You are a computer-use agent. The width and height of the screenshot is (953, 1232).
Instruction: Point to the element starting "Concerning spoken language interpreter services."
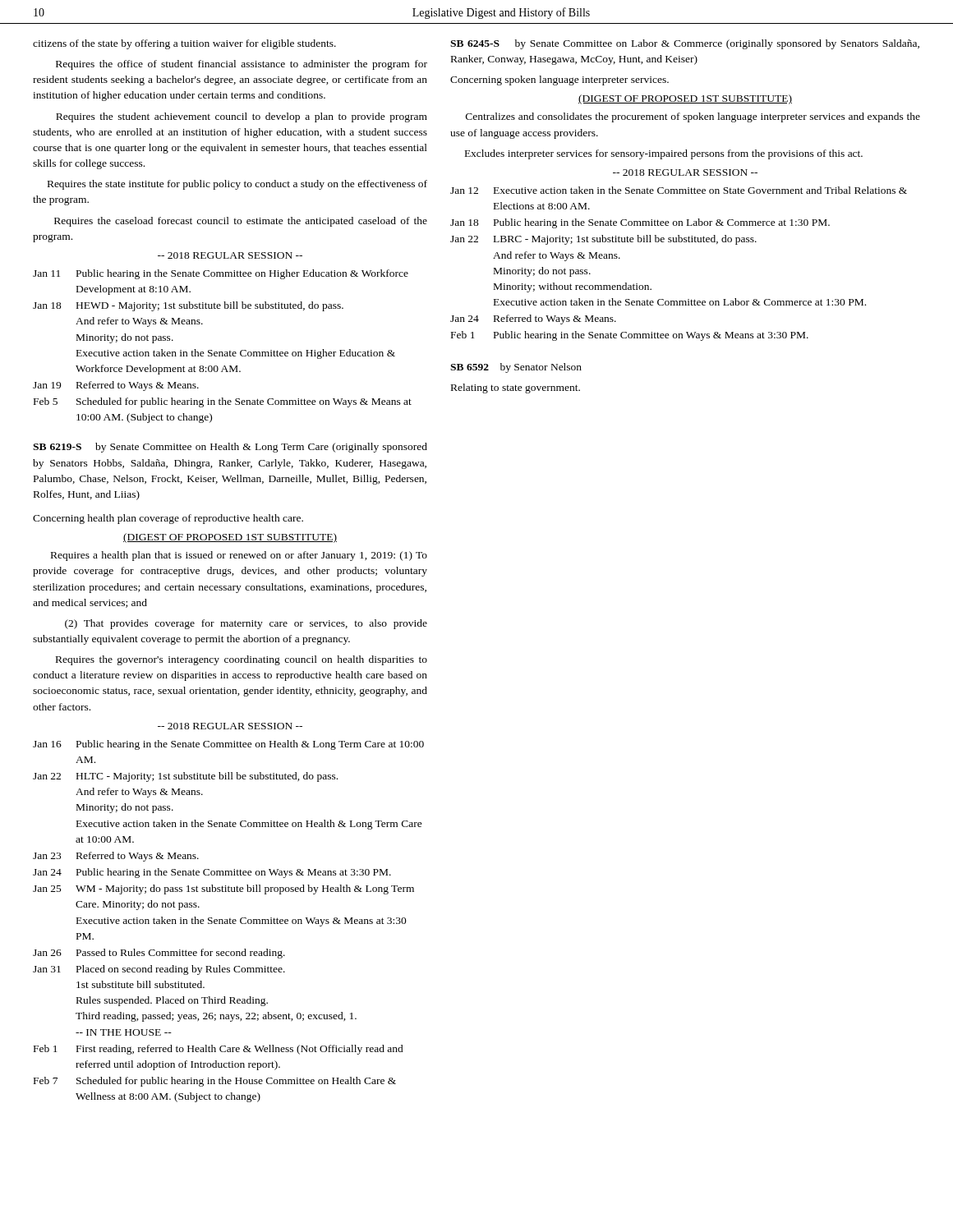pyautogui.click(x=560, y=79)
